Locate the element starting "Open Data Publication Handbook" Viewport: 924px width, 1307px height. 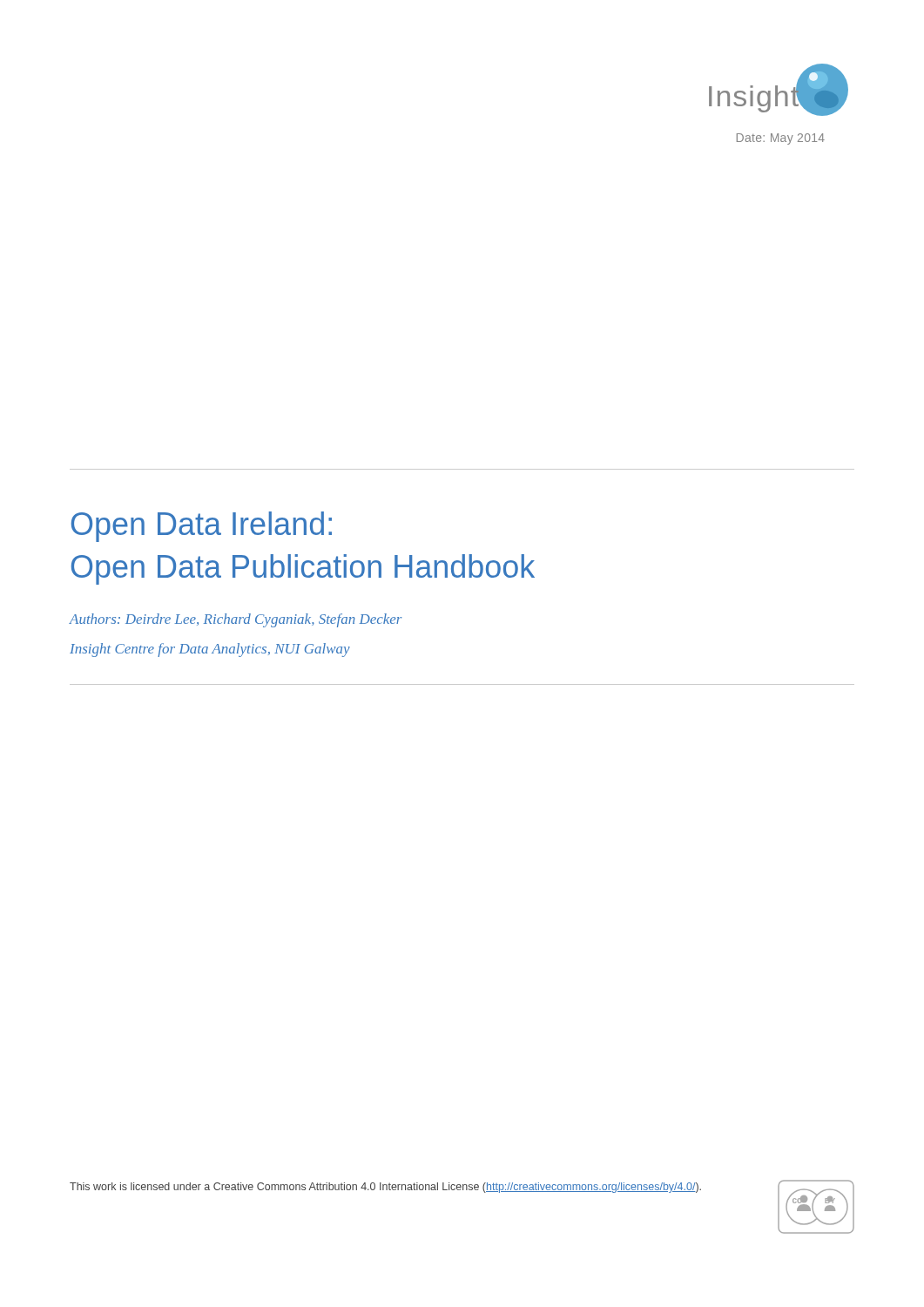pos(302,567)
